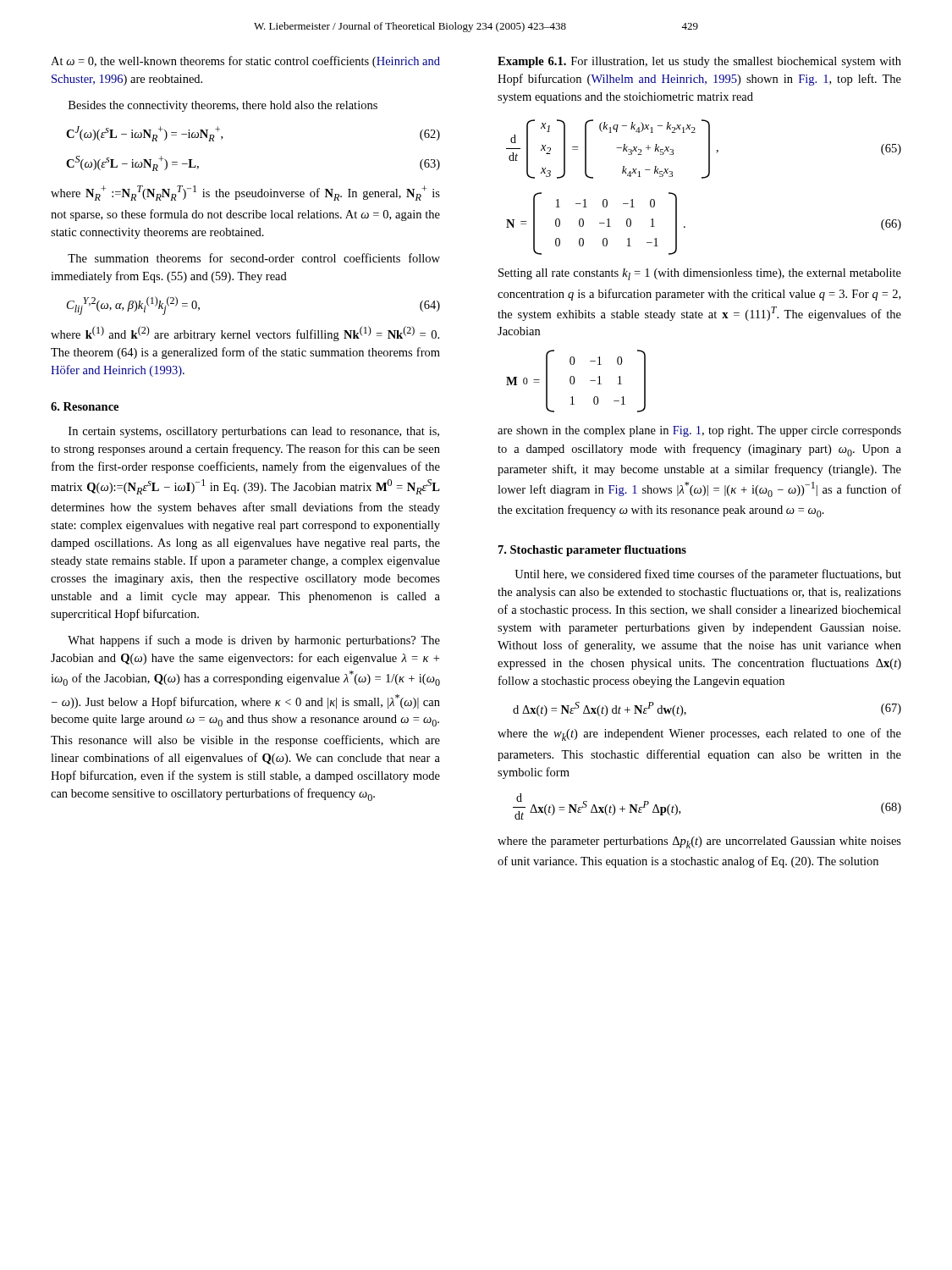Locate the text "6. Resonance"
This screenshot has height=1270, width=952.
tap(85, 406)
